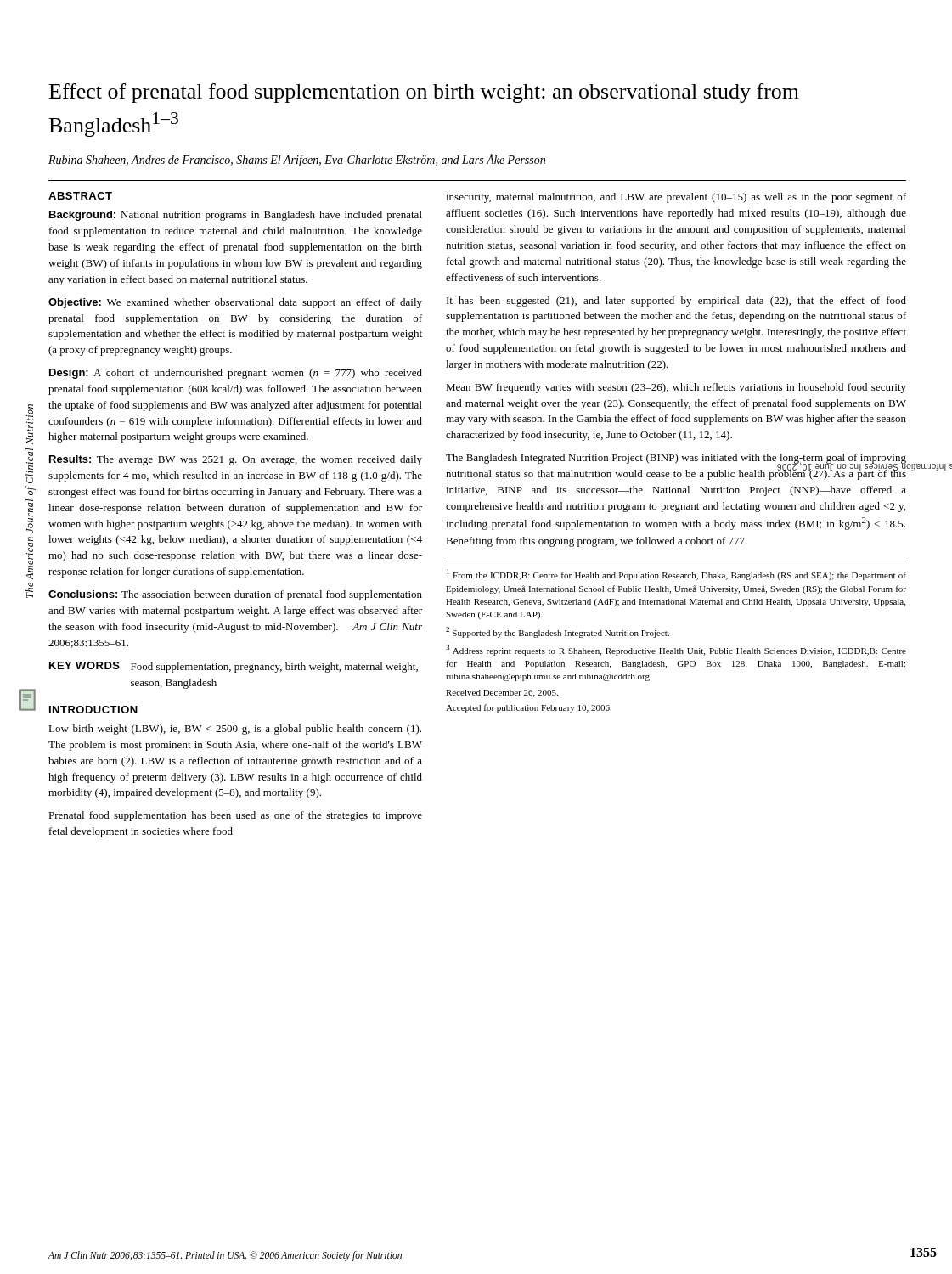
Task: Click on the element starting "Mean BW frequently varies with season (23–26), which"
Action: click(x=676, y=411)
